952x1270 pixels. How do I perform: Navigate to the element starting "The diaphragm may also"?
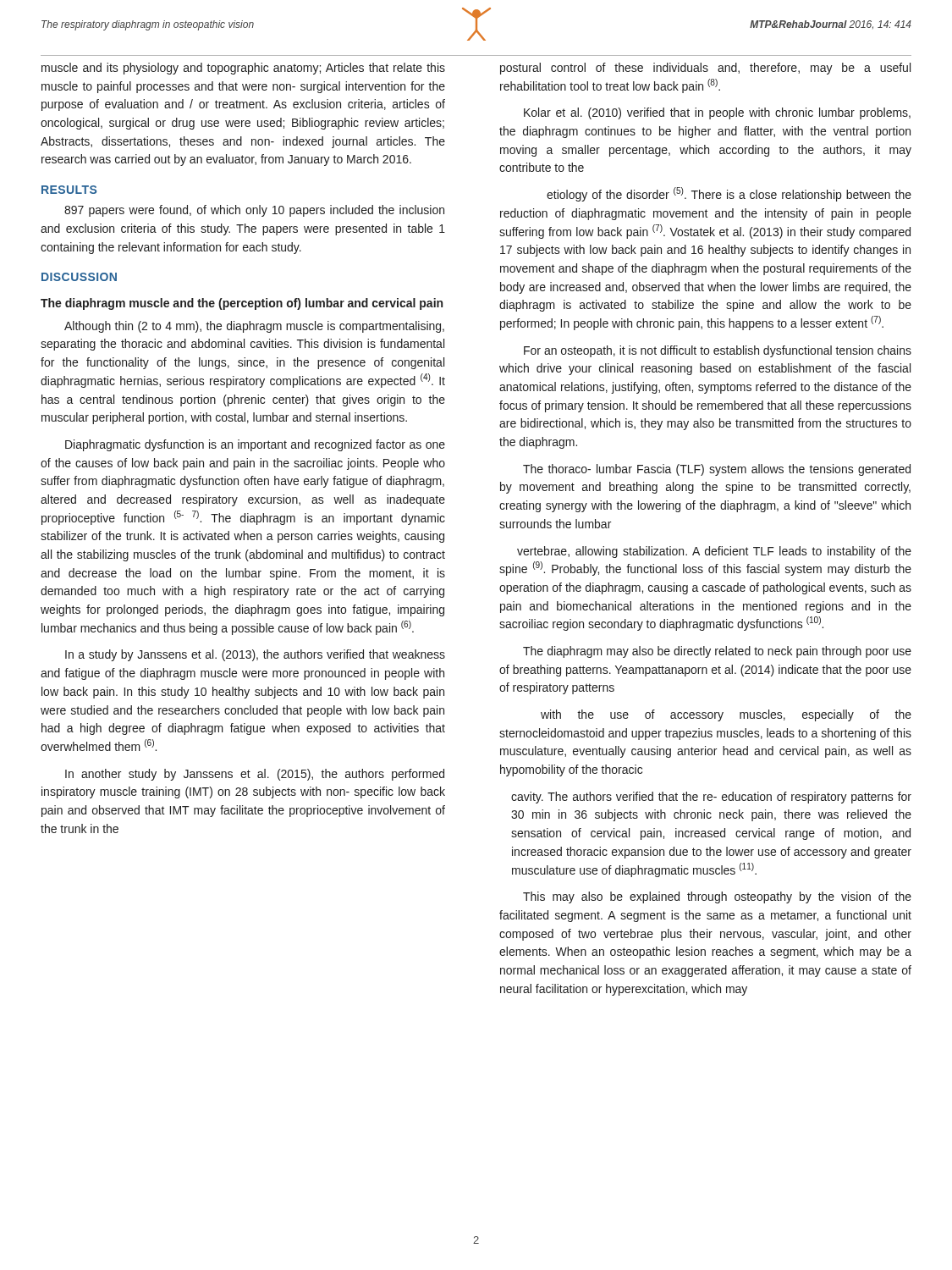[x=705, y=761]
